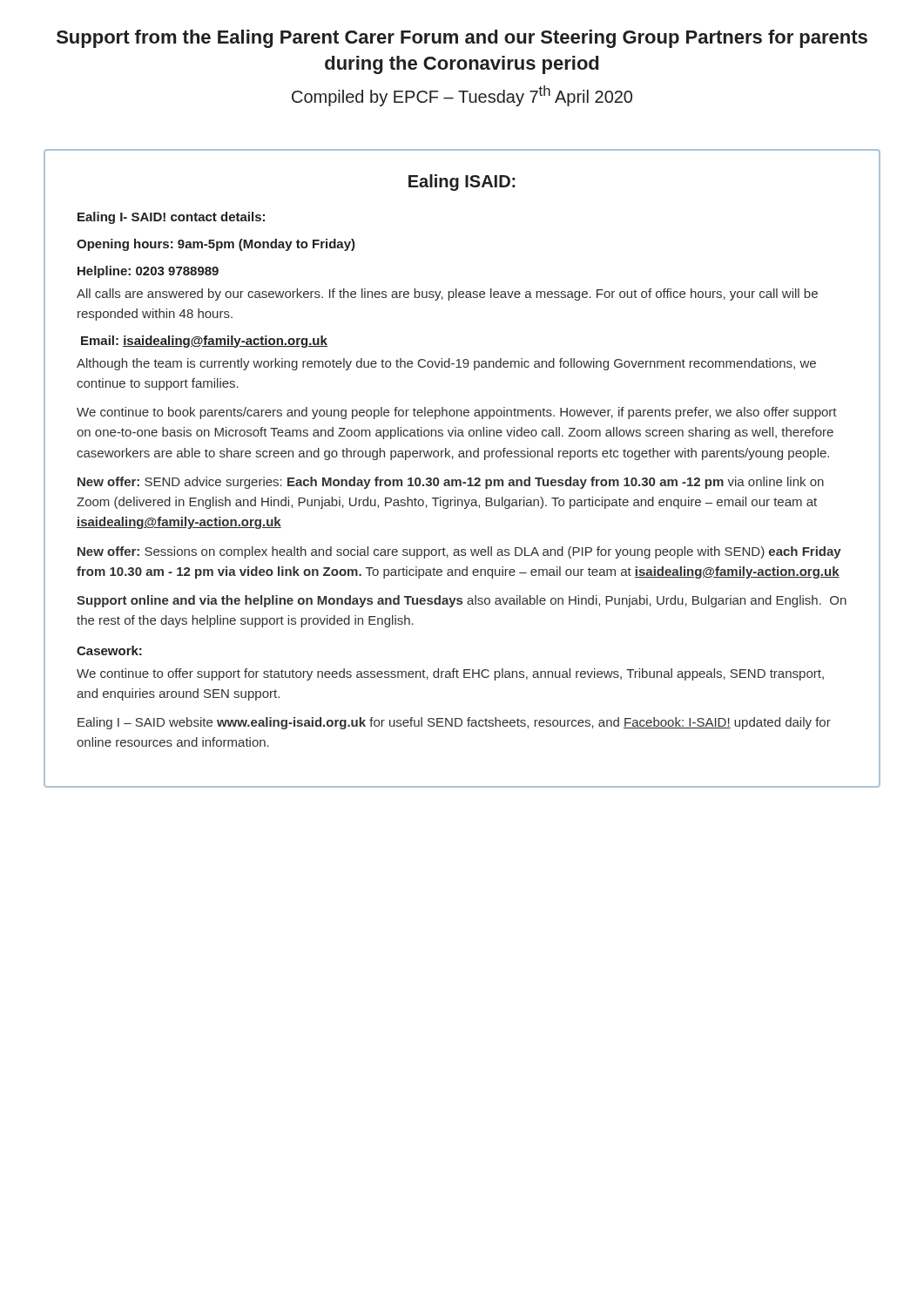
Task: Where does it say "Opening hours: 9am-5pm (Monday to Friday)"?
Action: (216, 245)
